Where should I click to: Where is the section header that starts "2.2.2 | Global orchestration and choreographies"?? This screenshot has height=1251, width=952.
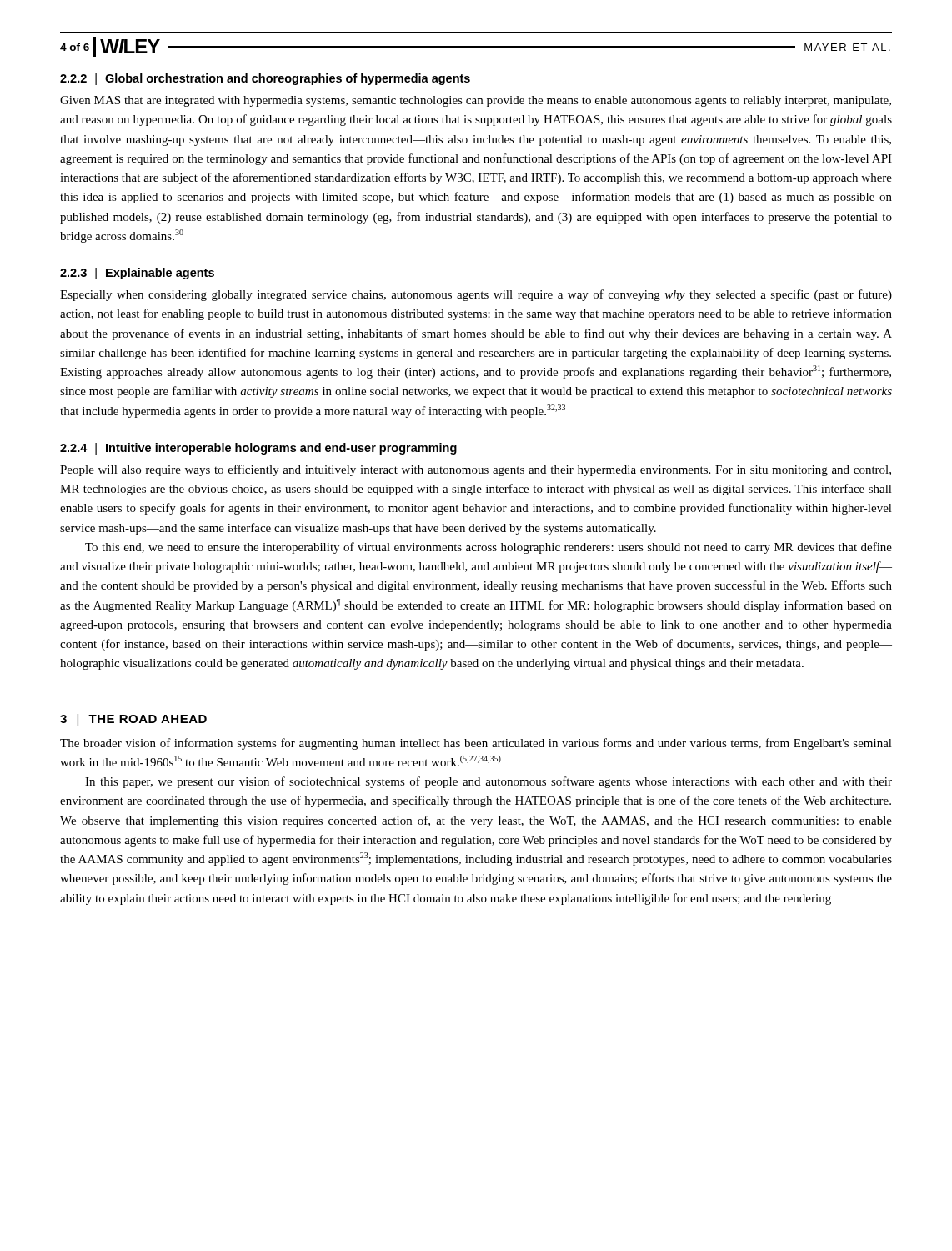(265, 78)
